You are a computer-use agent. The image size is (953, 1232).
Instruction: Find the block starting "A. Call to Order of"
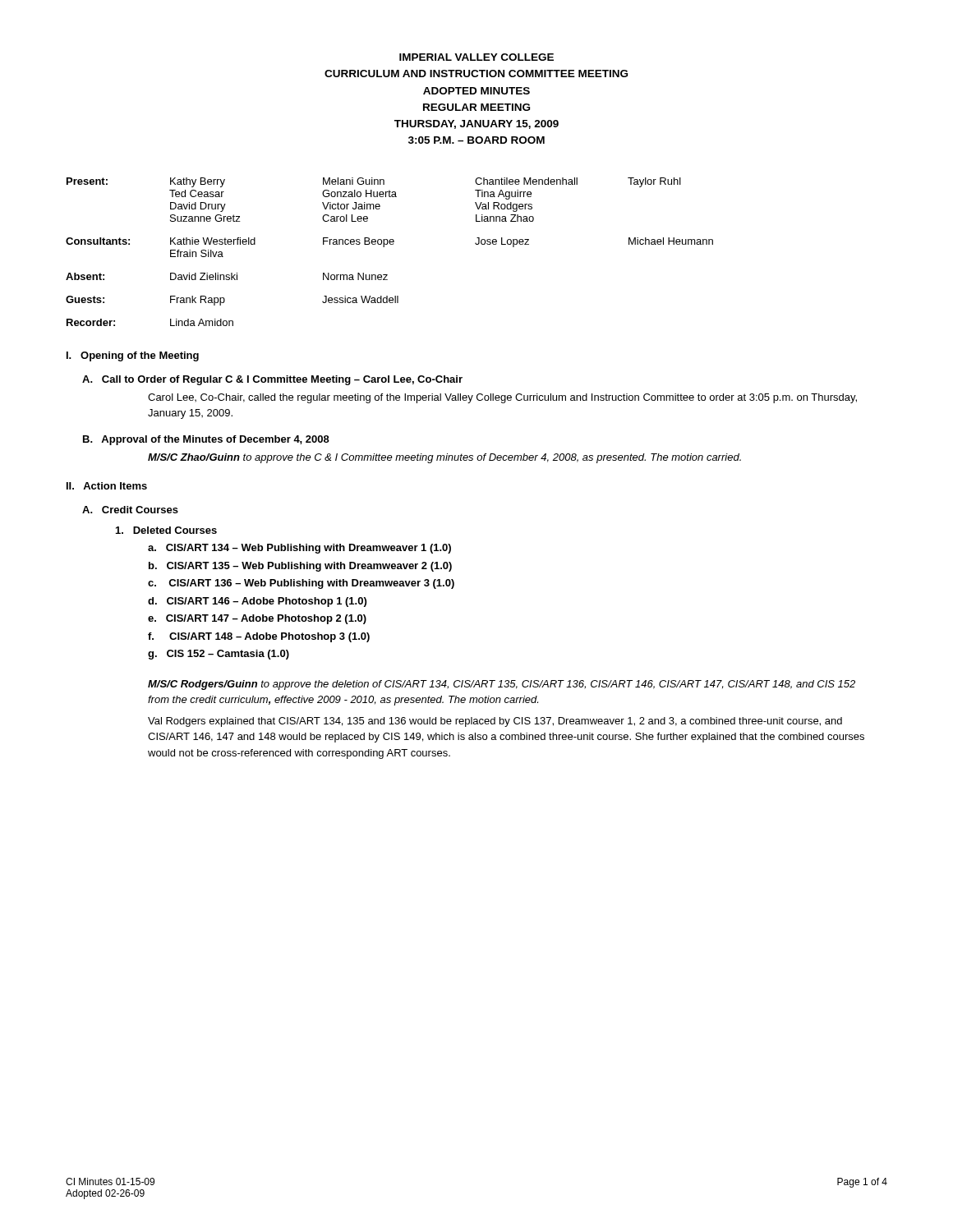[272, 379]
